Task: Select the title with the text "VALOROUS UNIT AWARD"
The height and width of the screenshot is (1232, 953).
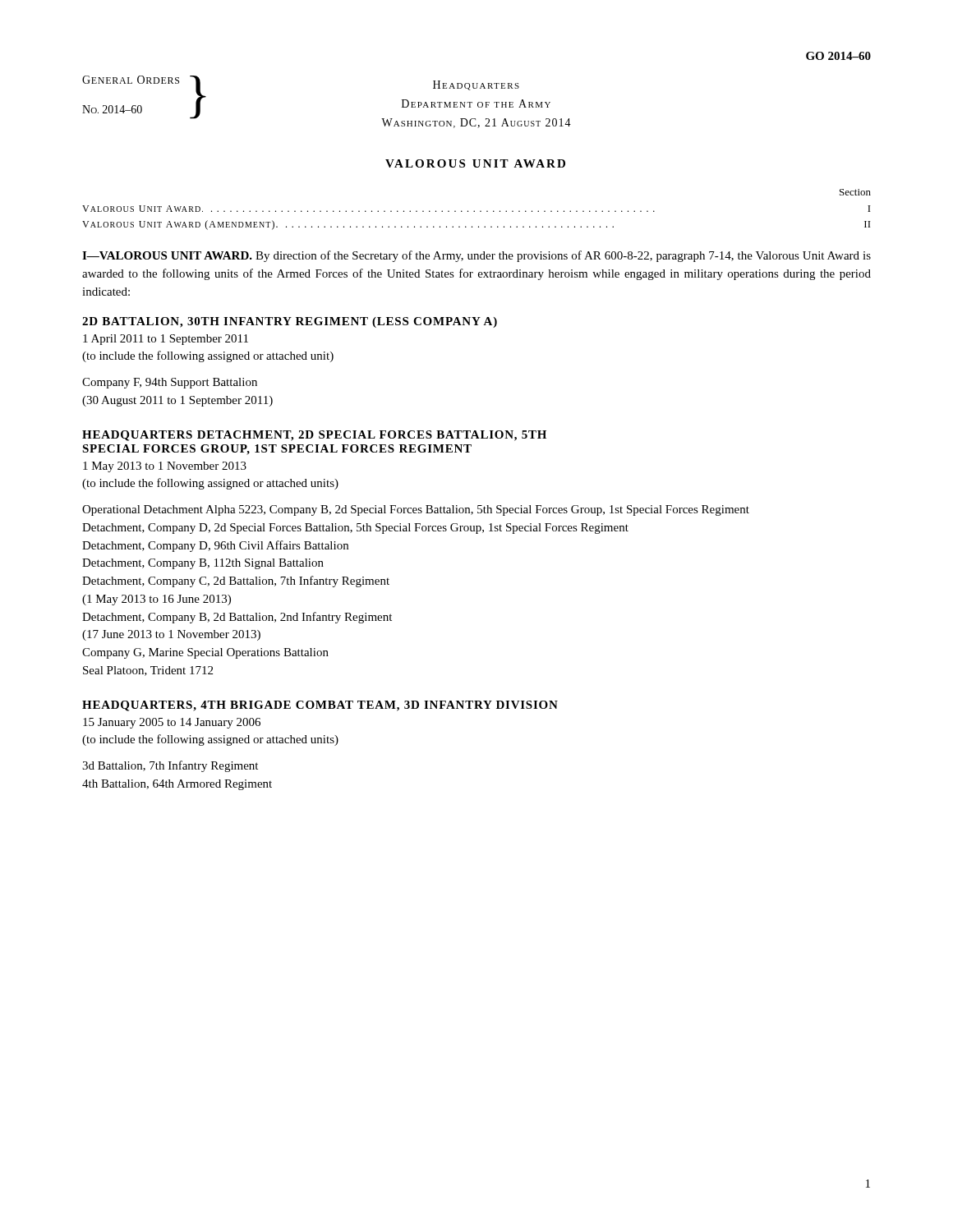Action: coord(476,164)
